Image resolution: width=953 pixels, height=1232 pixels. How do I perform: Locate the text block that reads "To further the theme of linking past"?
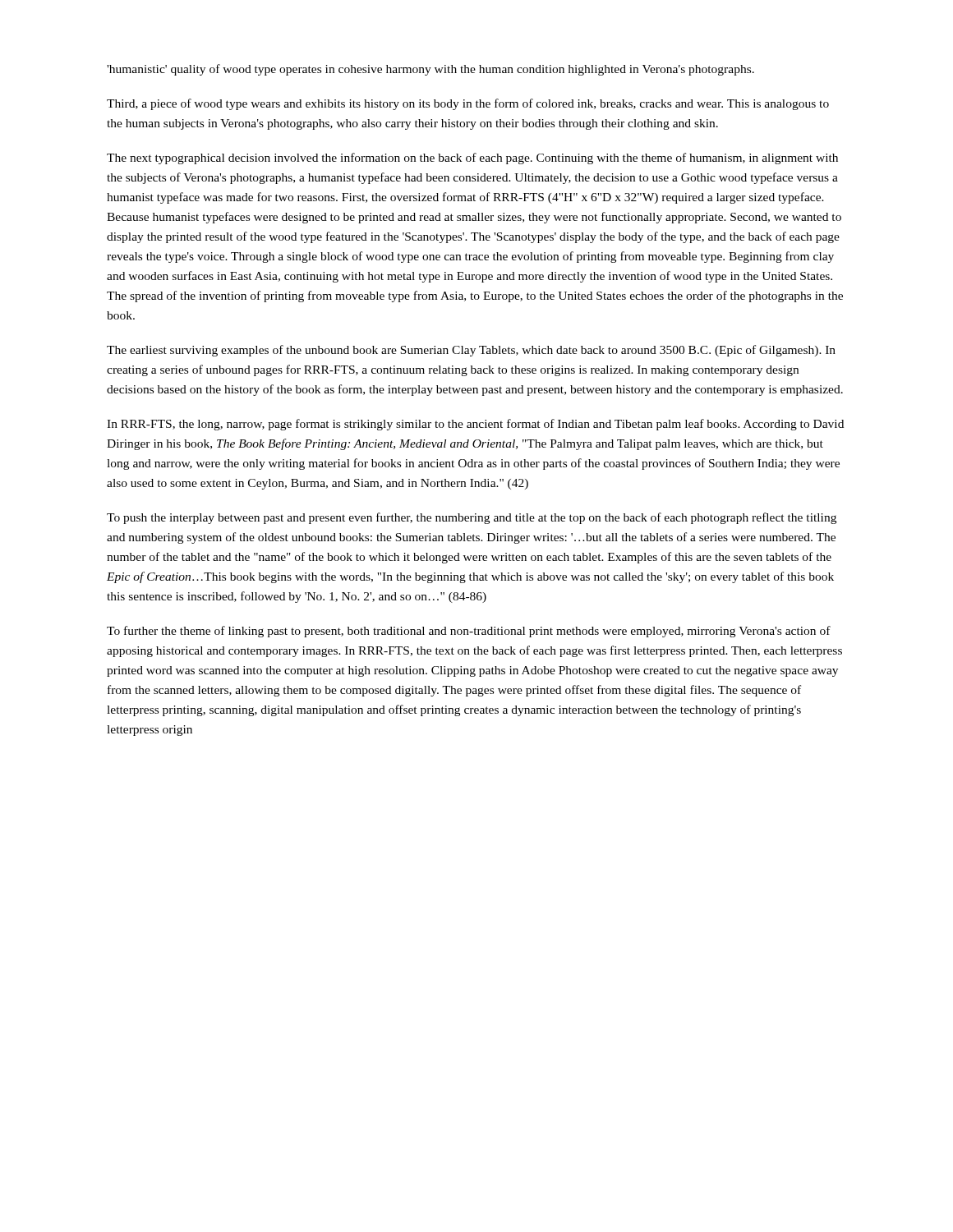coord(475,680)
